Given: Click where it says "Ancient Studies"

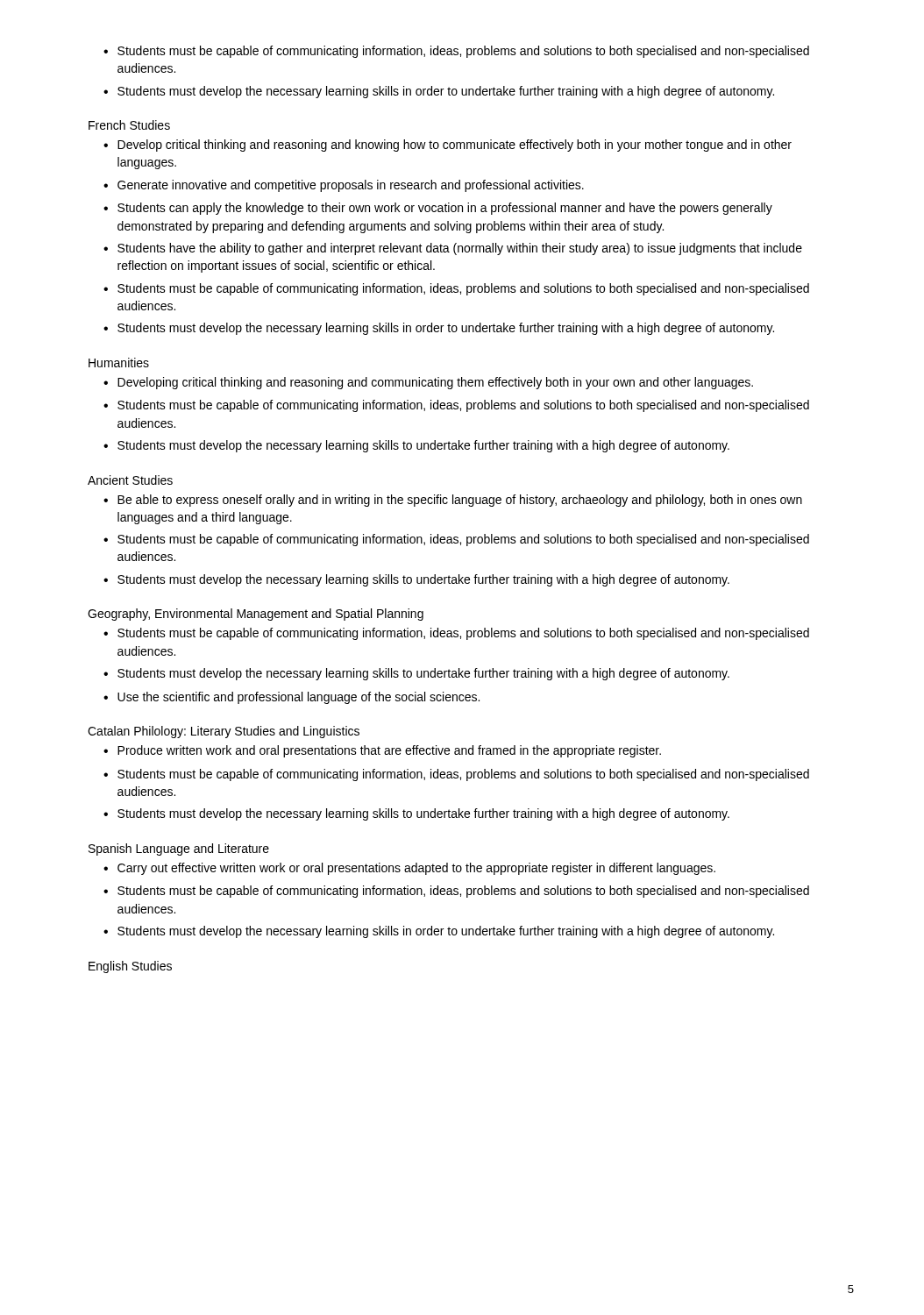Looking at the screenshot, I should click(x=130, y=480).
